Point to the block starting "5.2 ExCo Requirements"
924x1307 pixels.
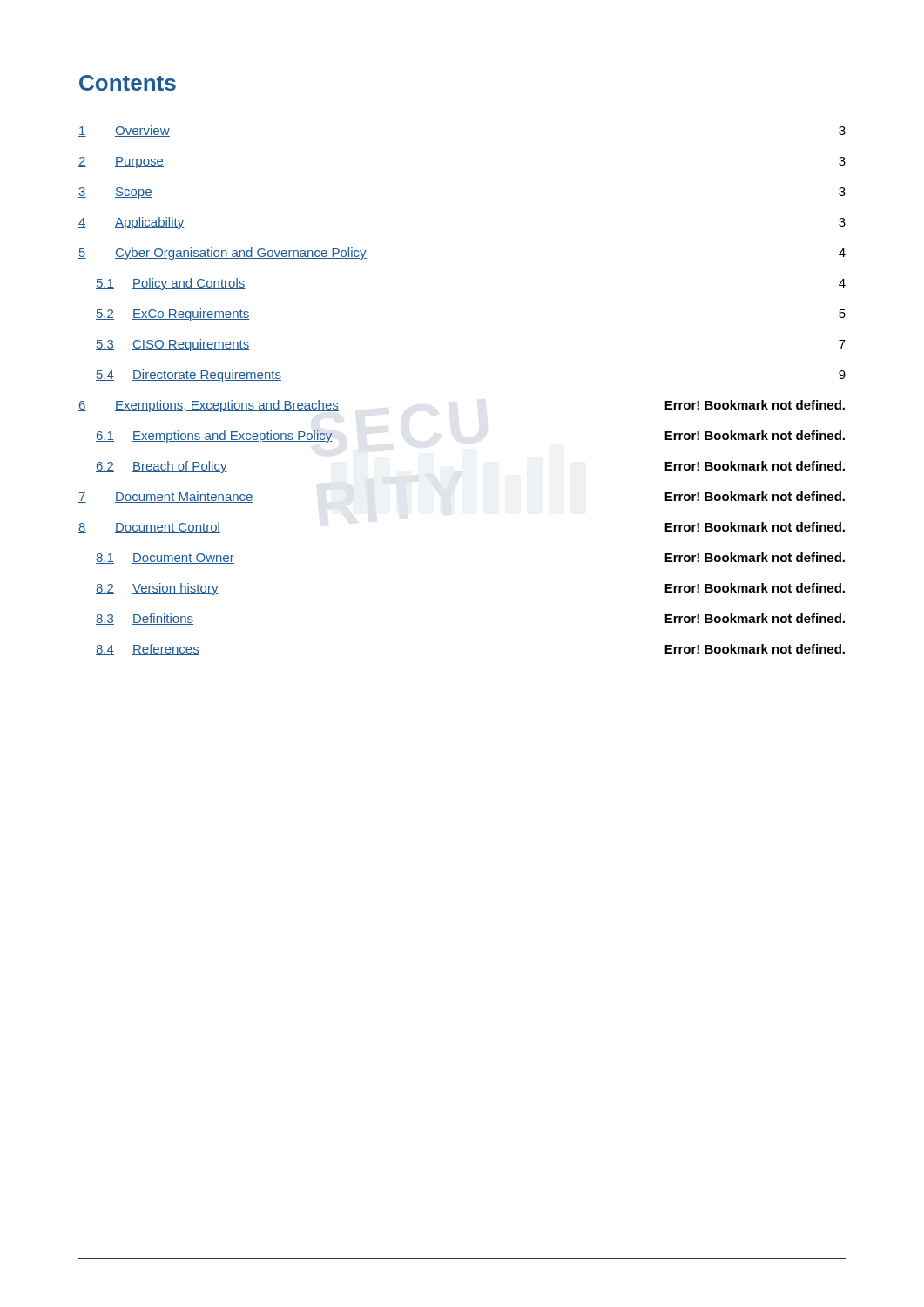162,314
